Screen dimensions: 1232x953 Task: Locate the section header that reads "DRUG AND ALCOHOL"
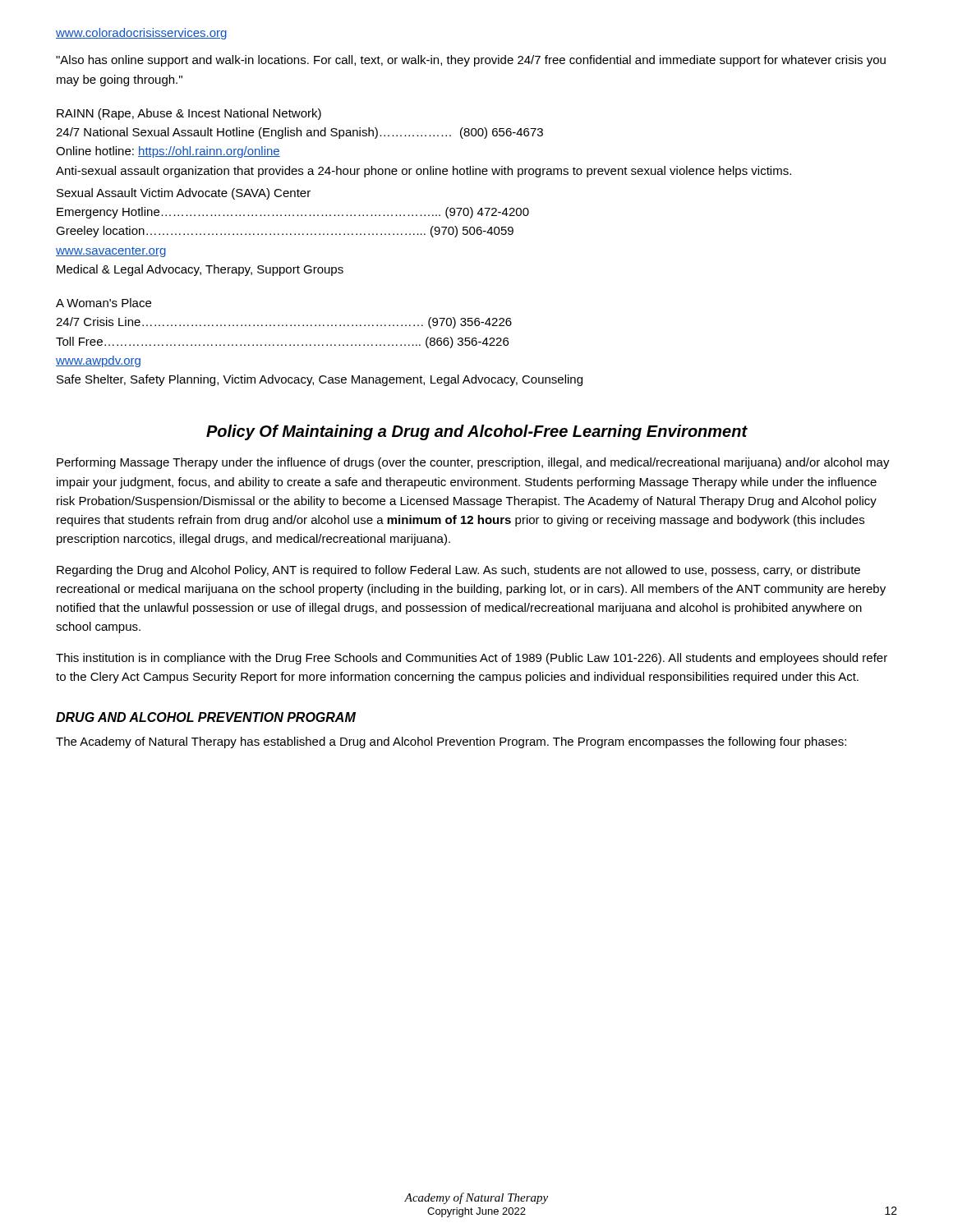coord(206,717)
